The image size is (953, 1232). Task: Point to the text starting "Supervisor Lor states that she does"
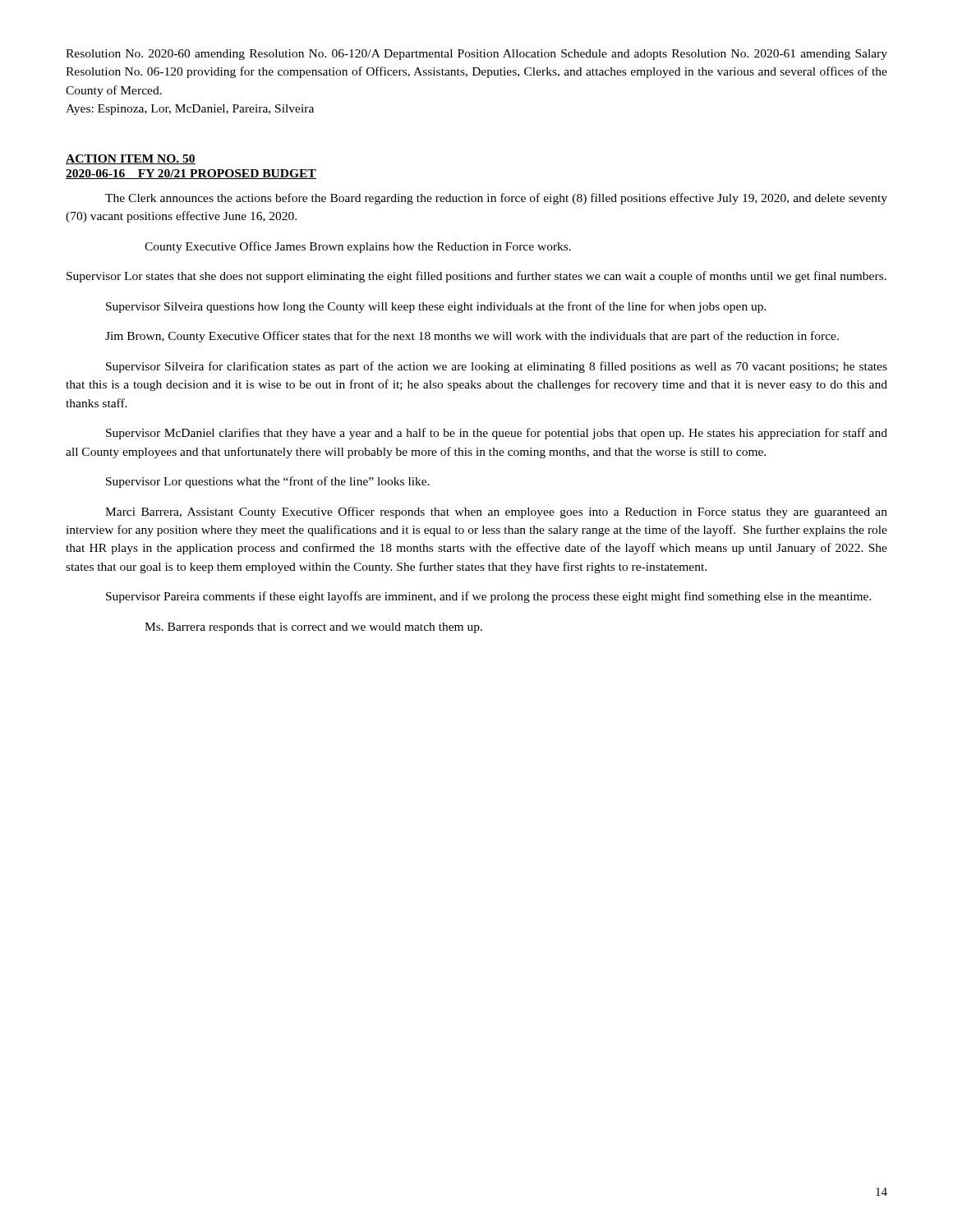(476, 276)
